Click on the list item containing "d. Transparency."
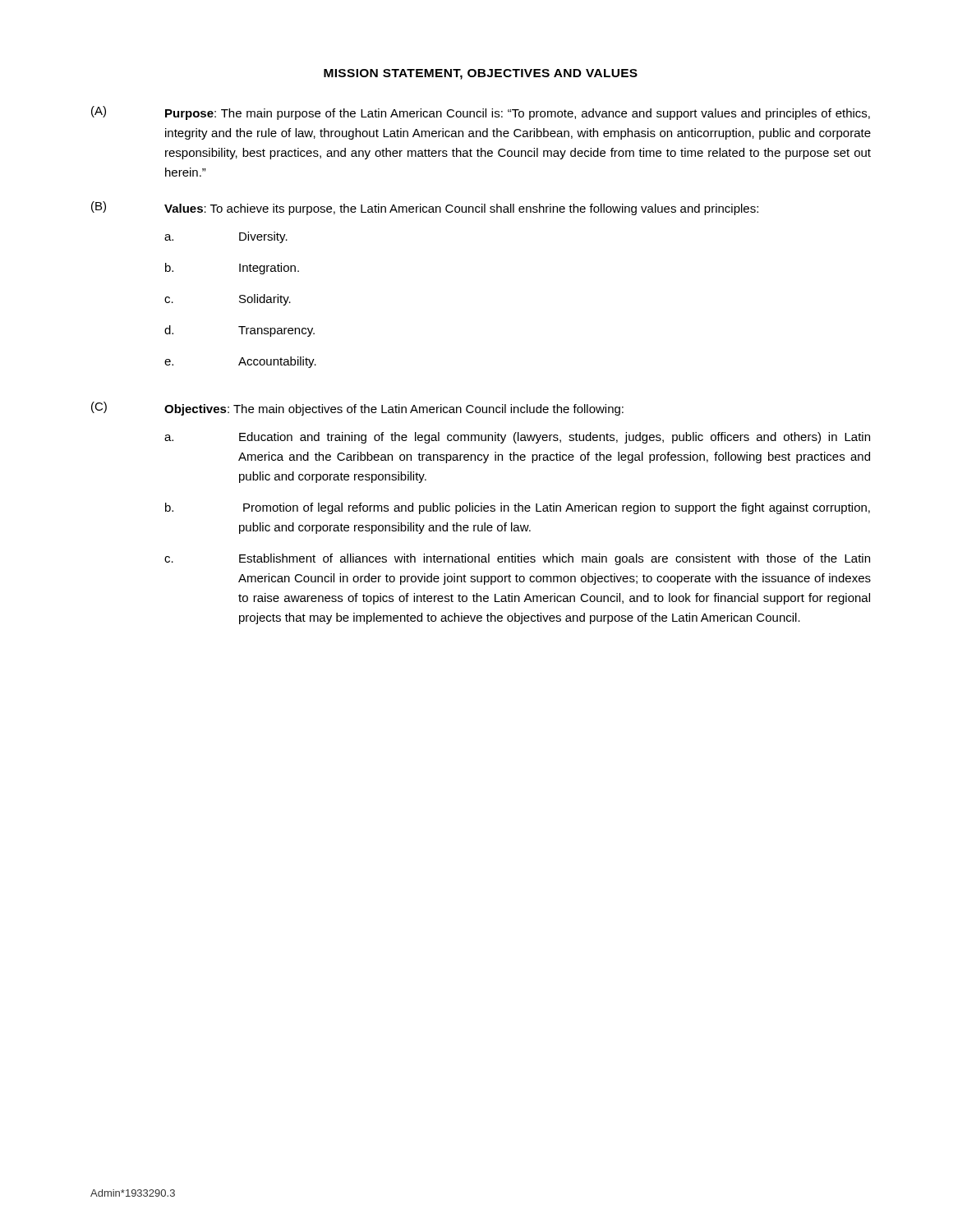The height and width of the screenshot is (1232, 953). pos(239,331)
